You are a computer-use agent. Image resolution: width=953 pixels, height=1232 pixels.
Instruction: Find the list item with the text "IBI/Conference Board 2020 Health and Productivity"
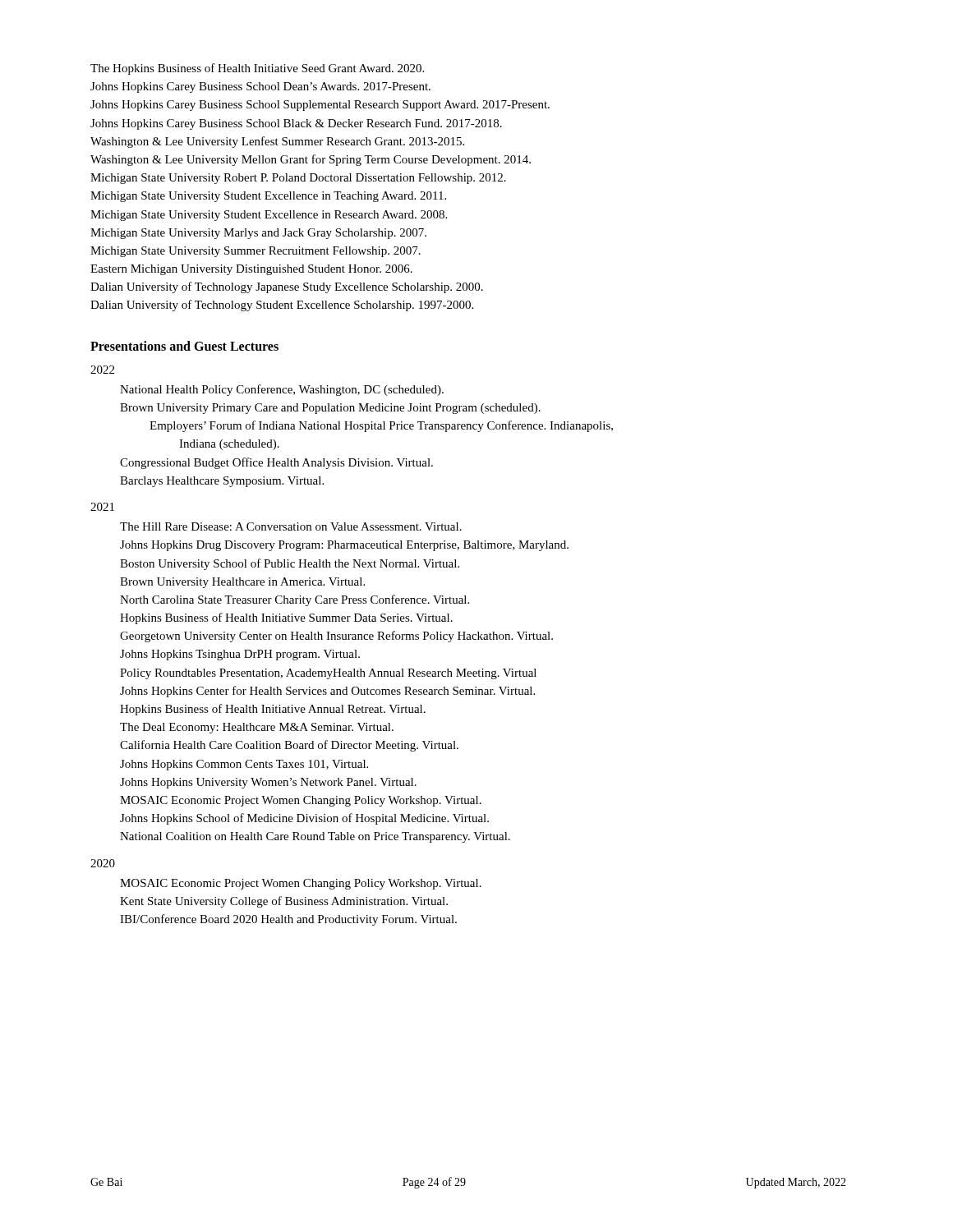click(289, 919)
